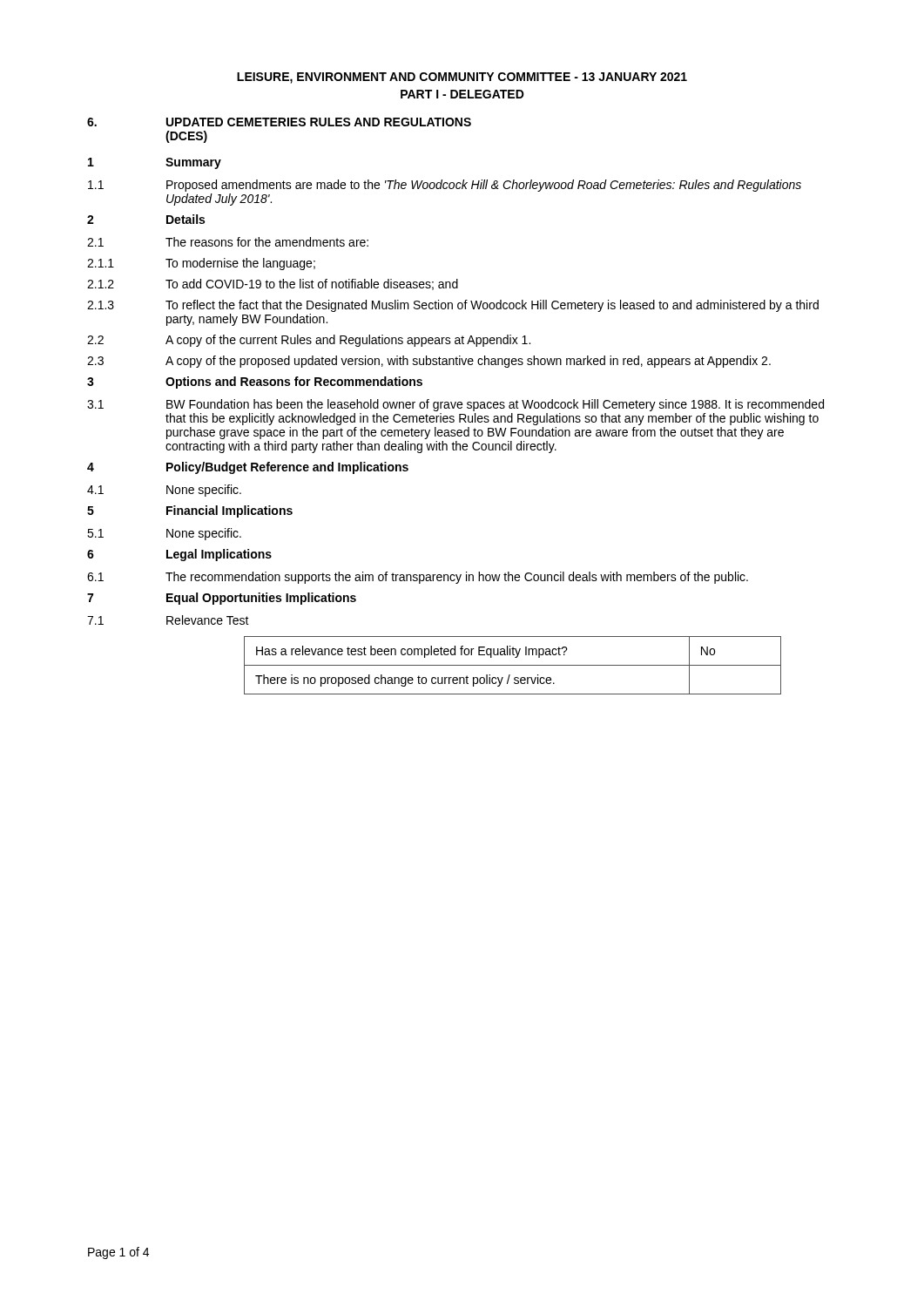Find the block on this page that starts "1 The reasons for the"
Screen dimensions: 1307x924
pos(228,242)
